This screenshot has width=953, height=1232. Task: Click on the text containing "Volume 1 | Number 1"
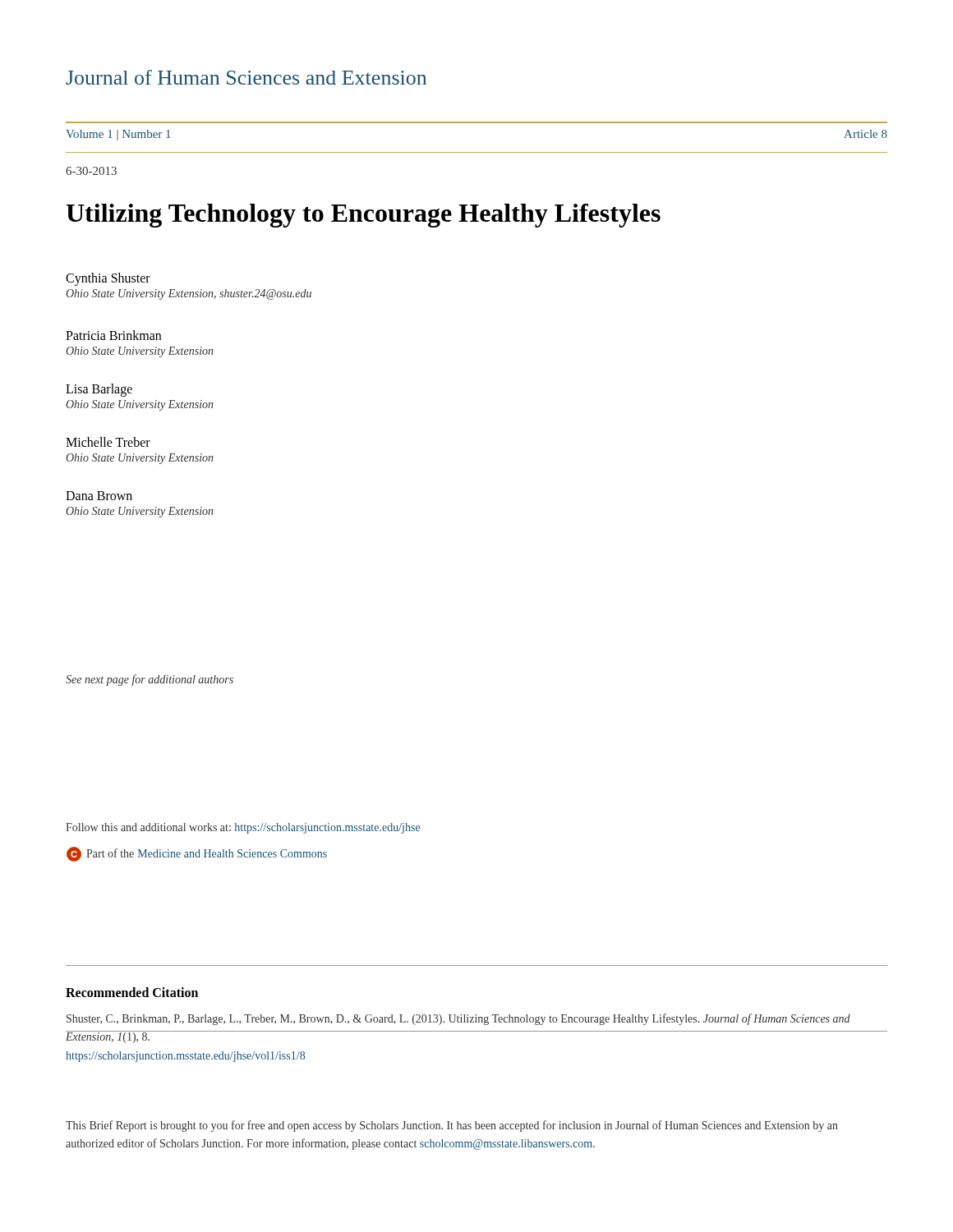pyautogui.click(x=119, y=134)
